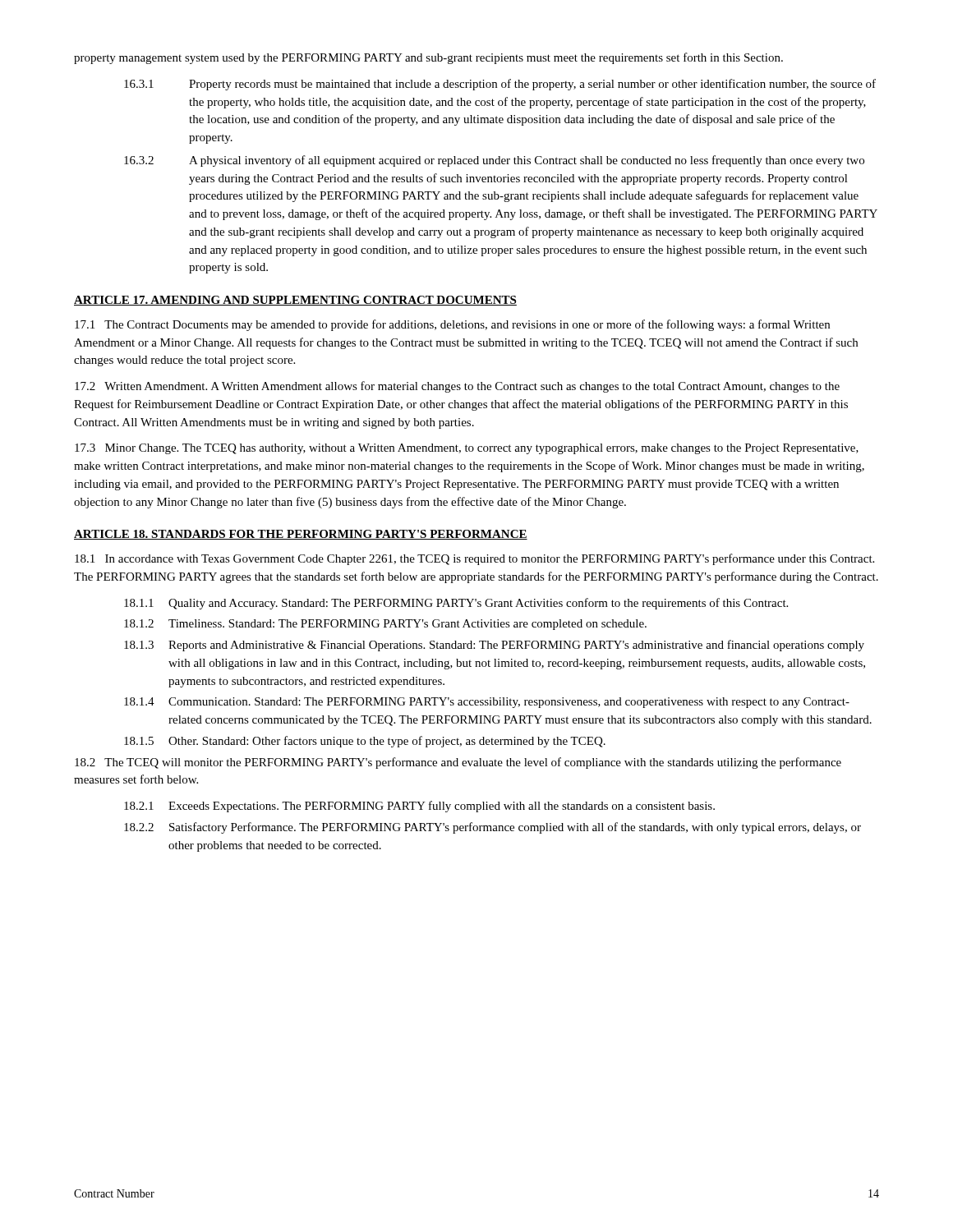This screenshot has height=1232, width=953.
Task: Point to the text block starting "18.1.3 Reports and Administrative & Financial"
Action: pos(501,663)
